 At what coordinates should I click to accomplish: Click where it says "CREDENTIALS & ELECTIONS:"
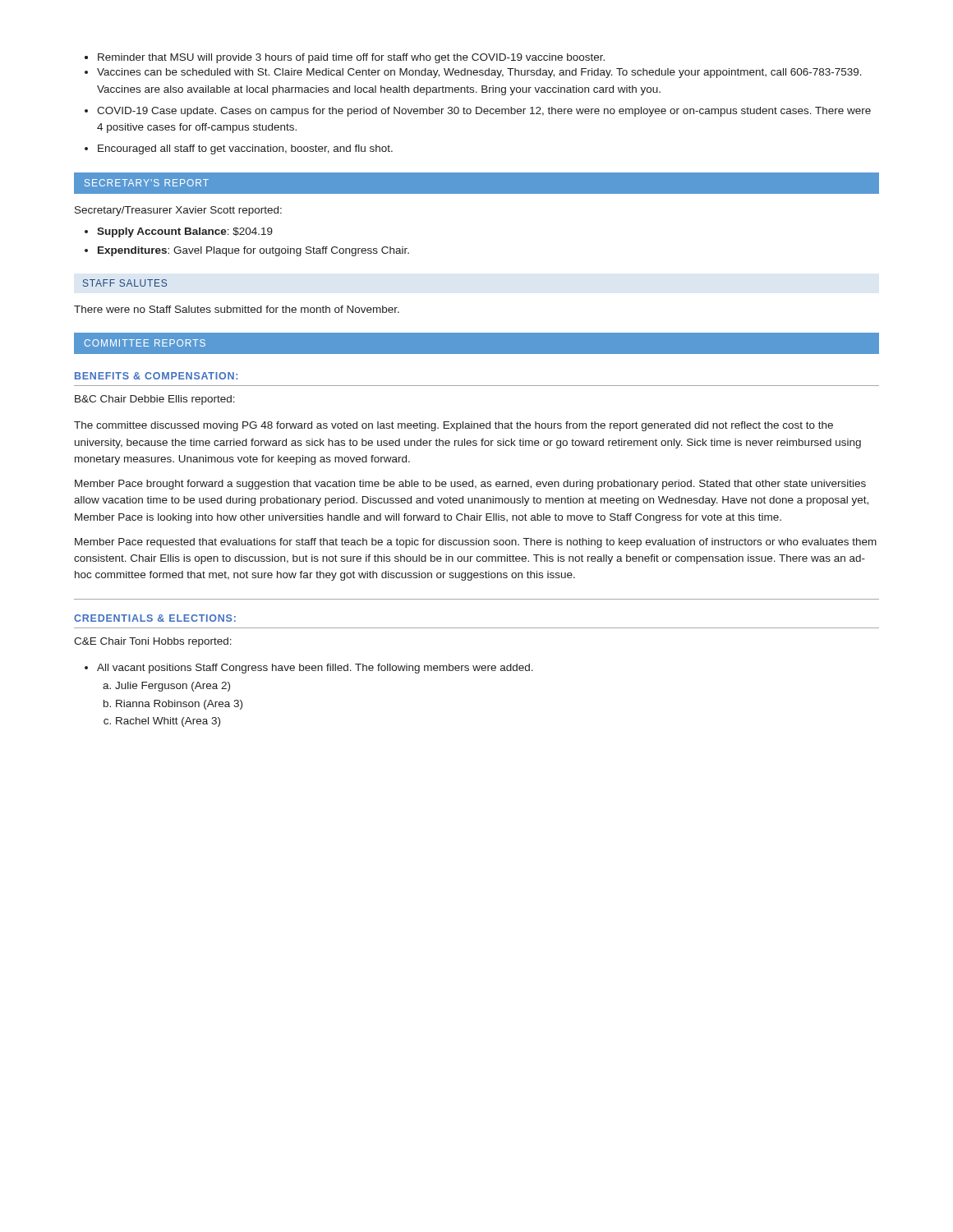point(156,618)
